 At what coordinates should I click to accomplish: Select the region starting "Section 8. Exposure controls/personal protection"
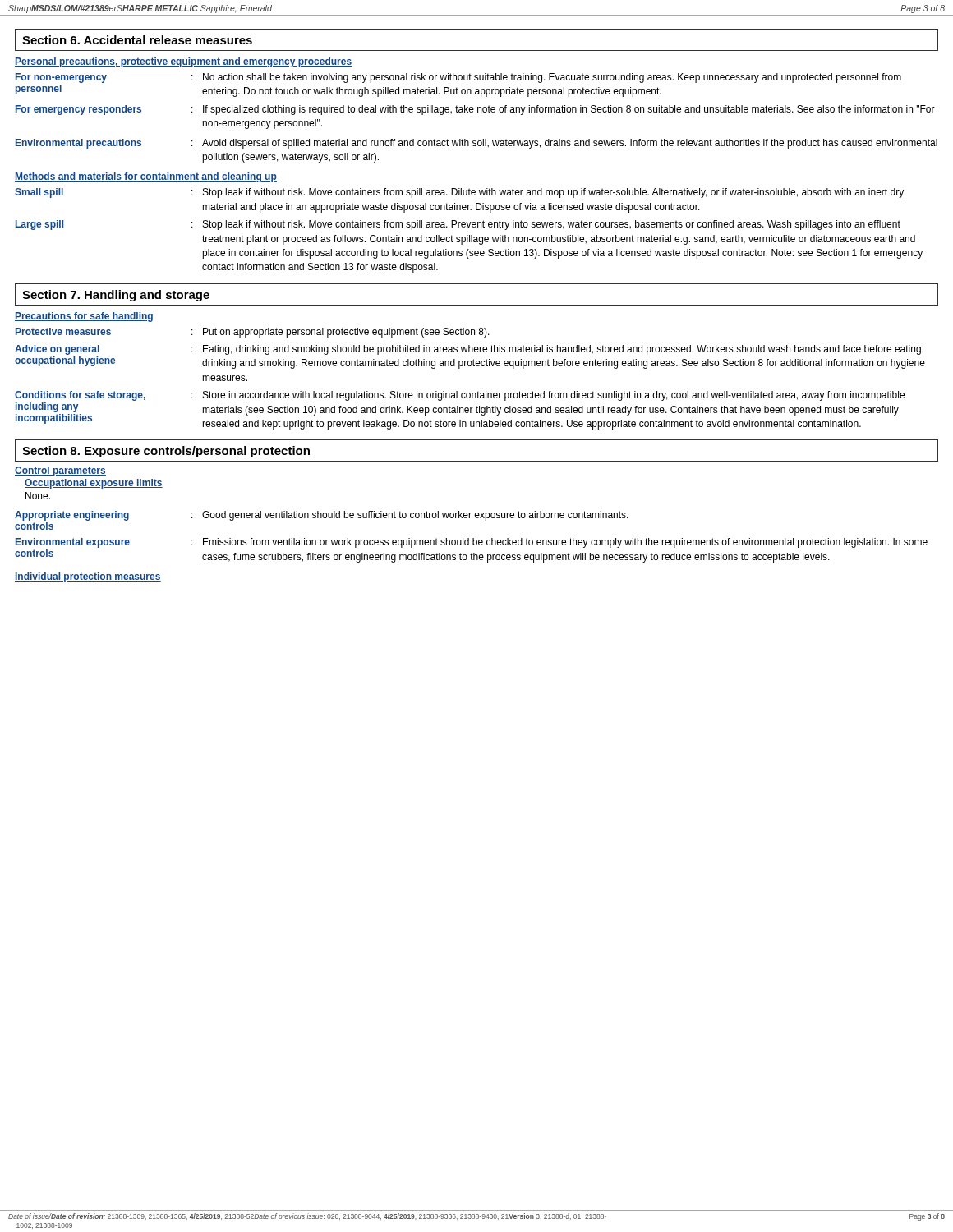click(x=166, y=451)
